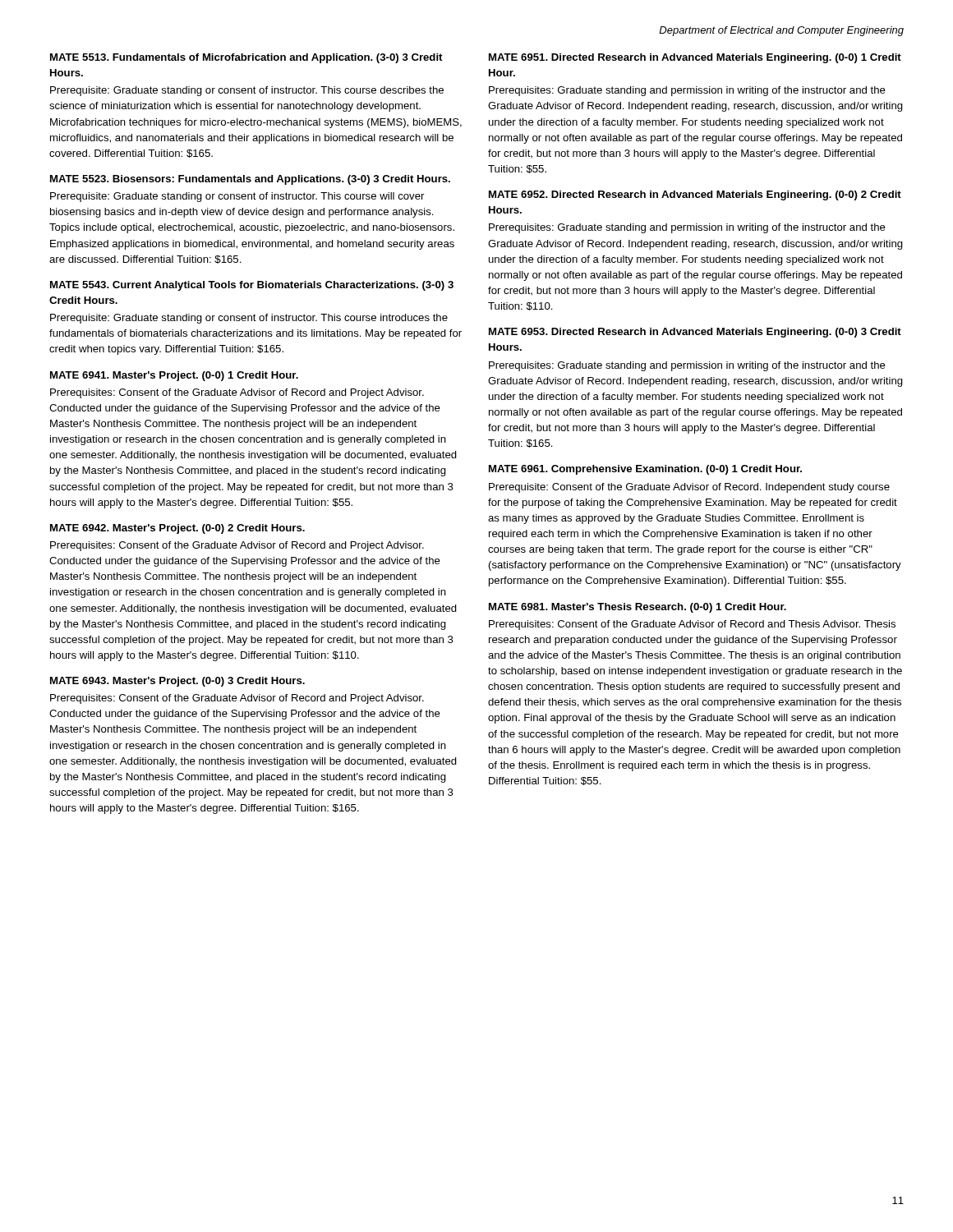
Task: Click on the text block containing "MATE 5523. Biosensors: Fundamentals and Applications. (3-0)"
Action: click(257, 219)
